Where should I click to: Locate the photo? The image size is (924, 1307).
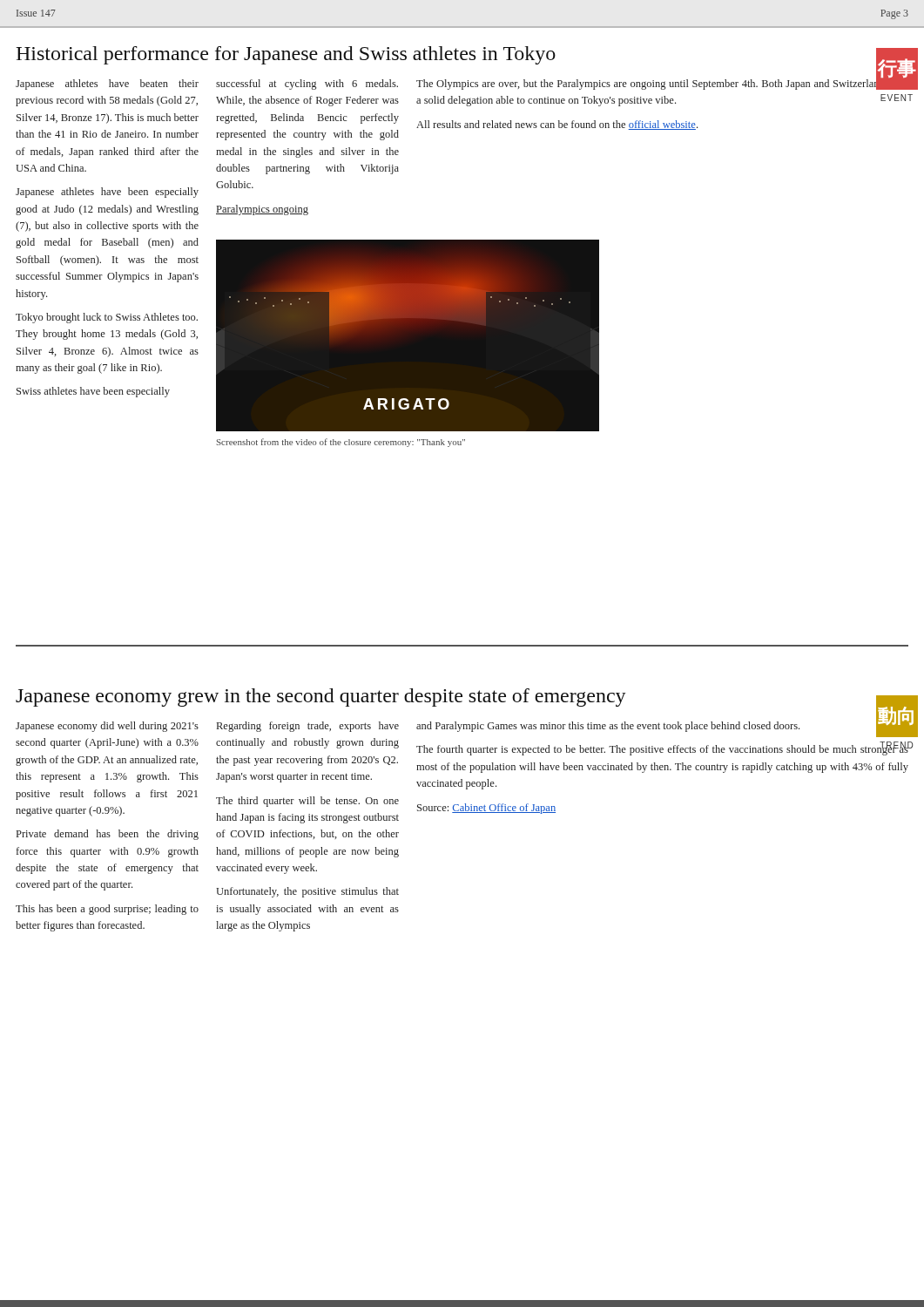[408, 344]
